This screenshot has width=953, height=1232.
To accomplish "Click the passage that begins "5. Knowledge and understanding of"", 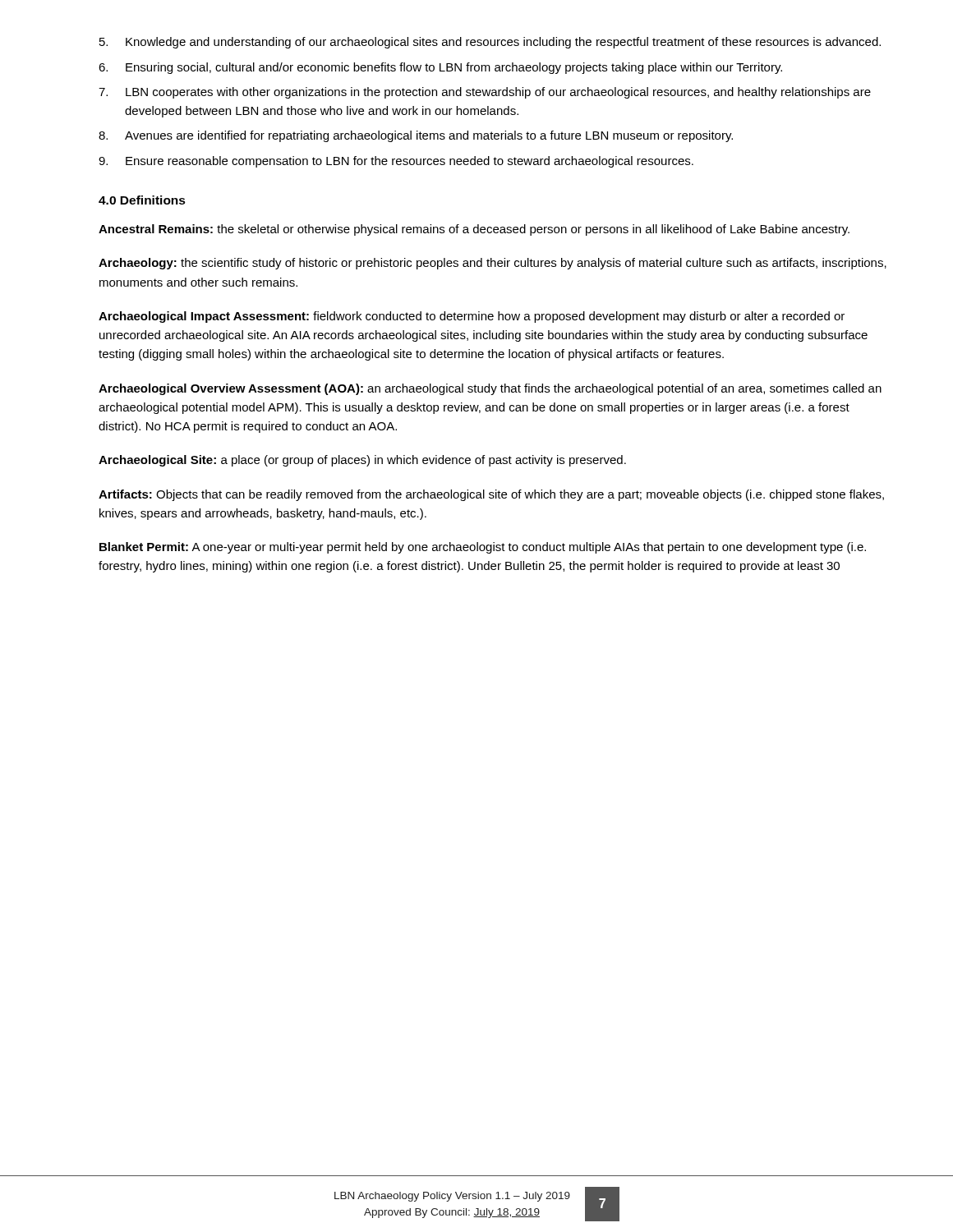I will click(x=493, y=42).
